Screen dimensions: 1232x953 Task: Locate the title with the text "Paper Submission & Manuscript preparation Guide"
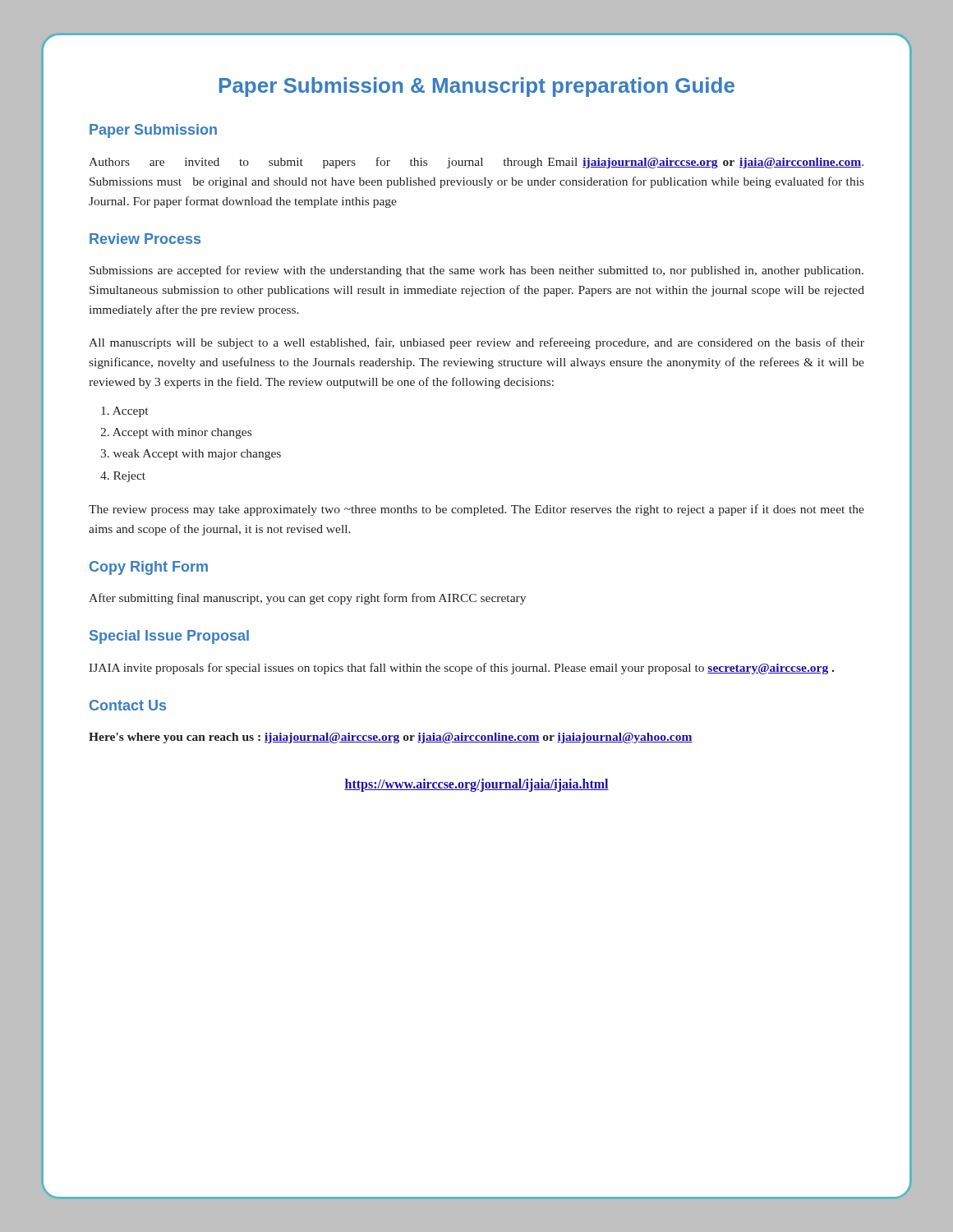pyautogui.click(x=476, y=86)
